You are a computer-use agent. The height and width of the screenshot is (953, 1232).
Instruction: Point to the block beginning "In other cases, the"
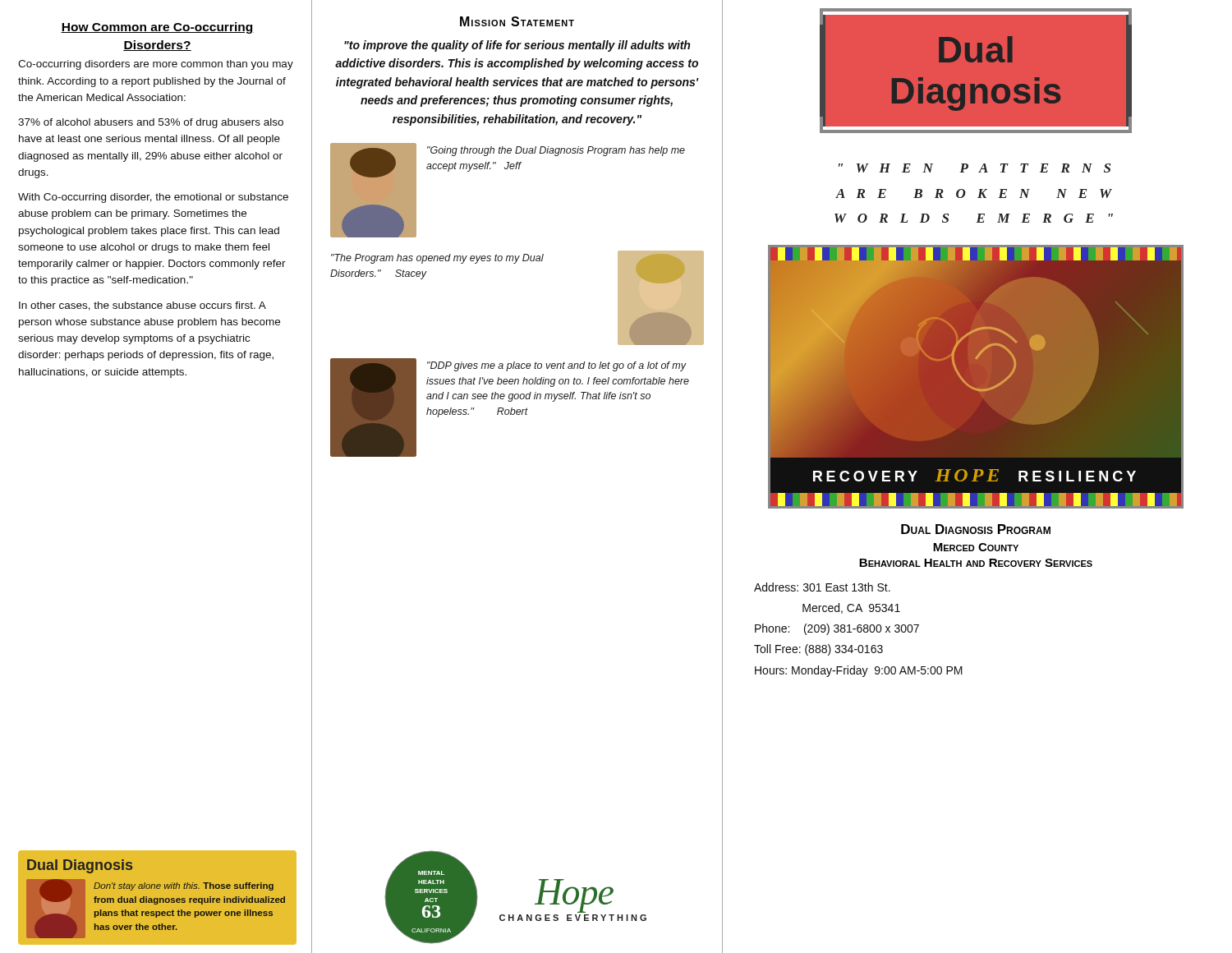click(x=149, y=338)
